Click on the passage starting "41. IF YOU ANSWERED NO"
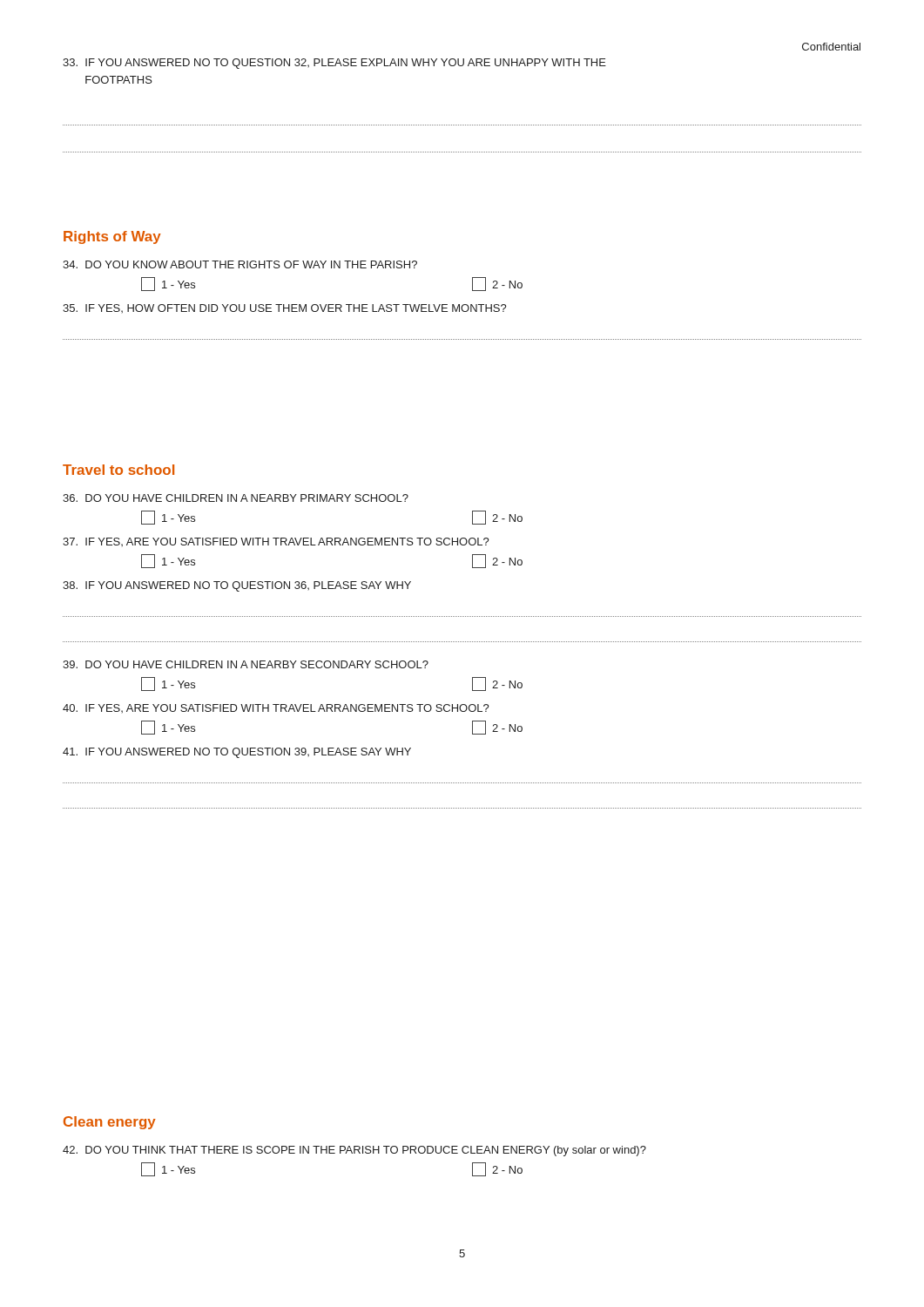This screenshot has height=1307, width=924. point(237,752)
